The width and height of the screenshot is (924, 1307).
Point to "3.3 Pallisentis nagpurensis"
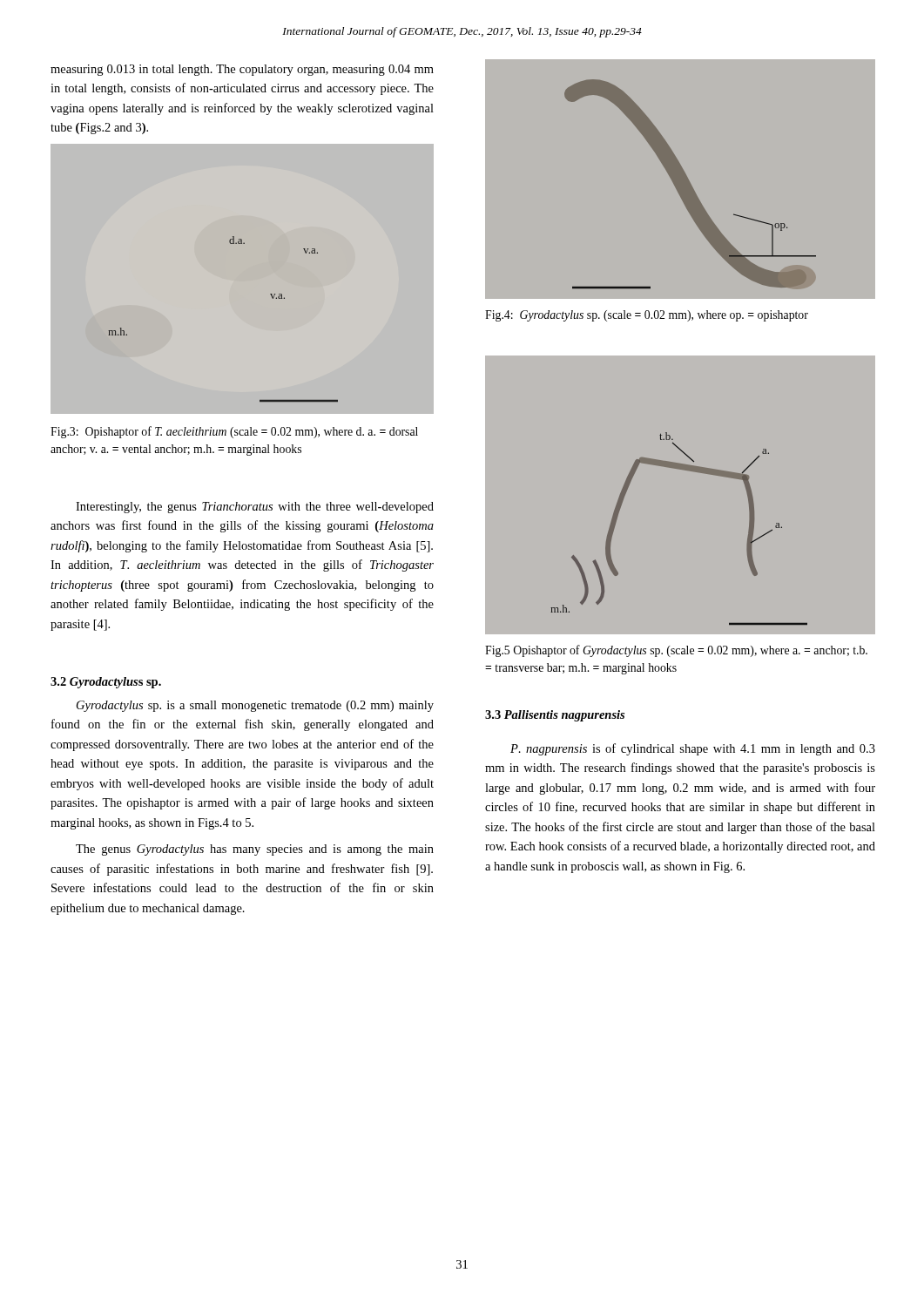coord(555,714)
